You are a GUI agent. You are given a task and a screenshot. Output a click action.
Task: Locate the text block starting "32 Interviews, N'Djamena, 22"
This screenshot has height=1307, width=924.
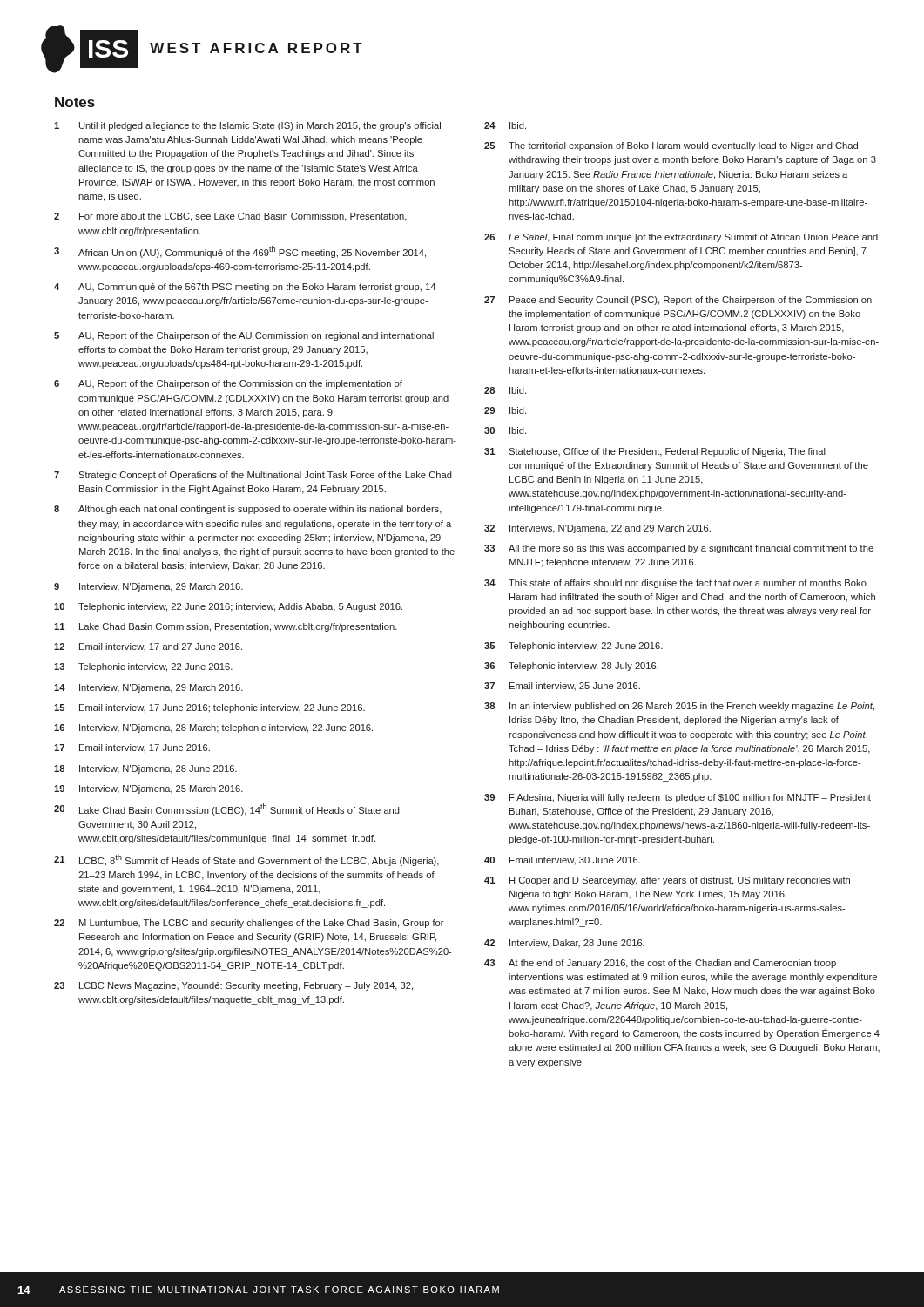[x=682, y=528]
